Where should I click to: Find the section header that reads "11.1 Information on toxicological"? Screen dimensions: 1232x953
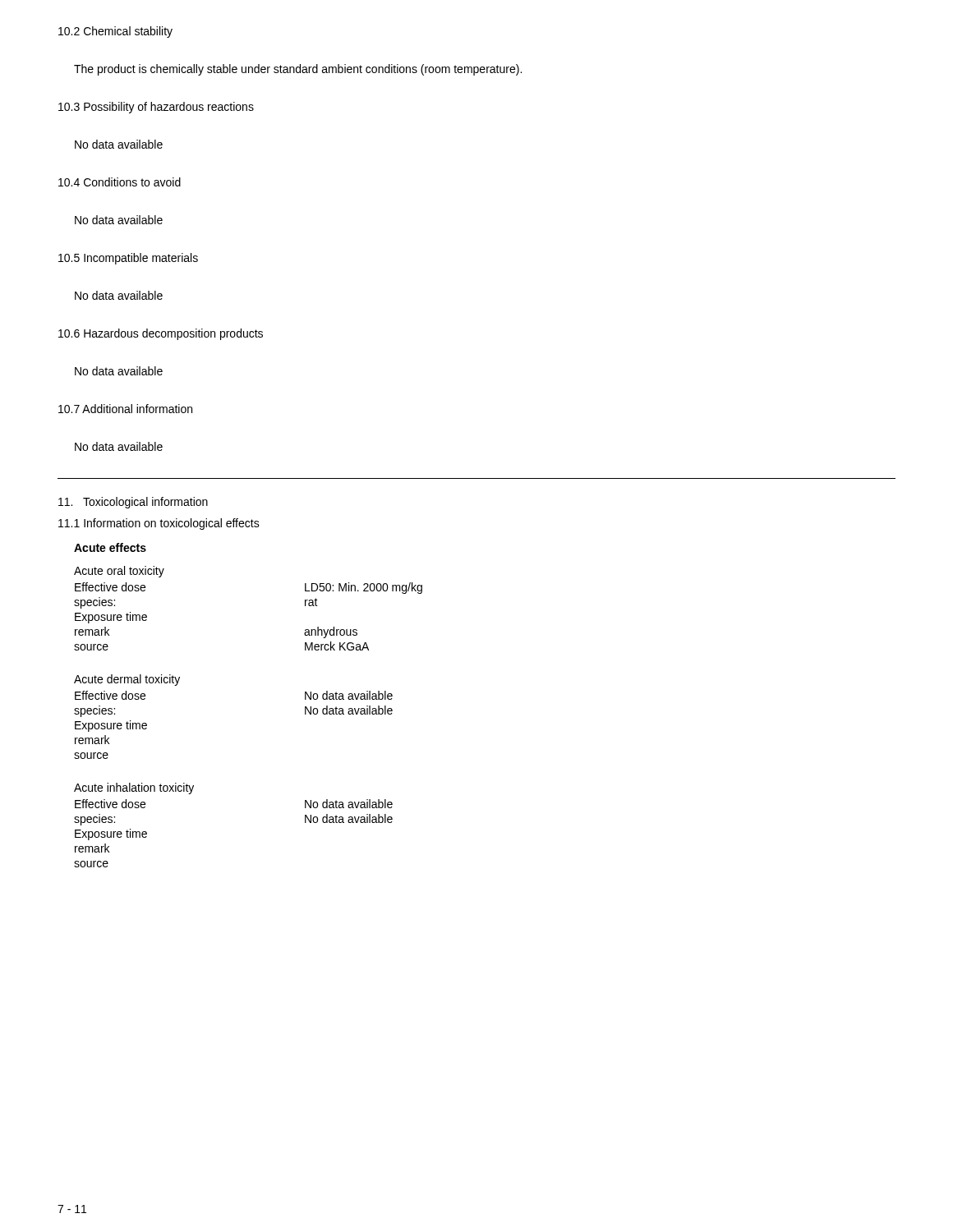tap(159, 524)
